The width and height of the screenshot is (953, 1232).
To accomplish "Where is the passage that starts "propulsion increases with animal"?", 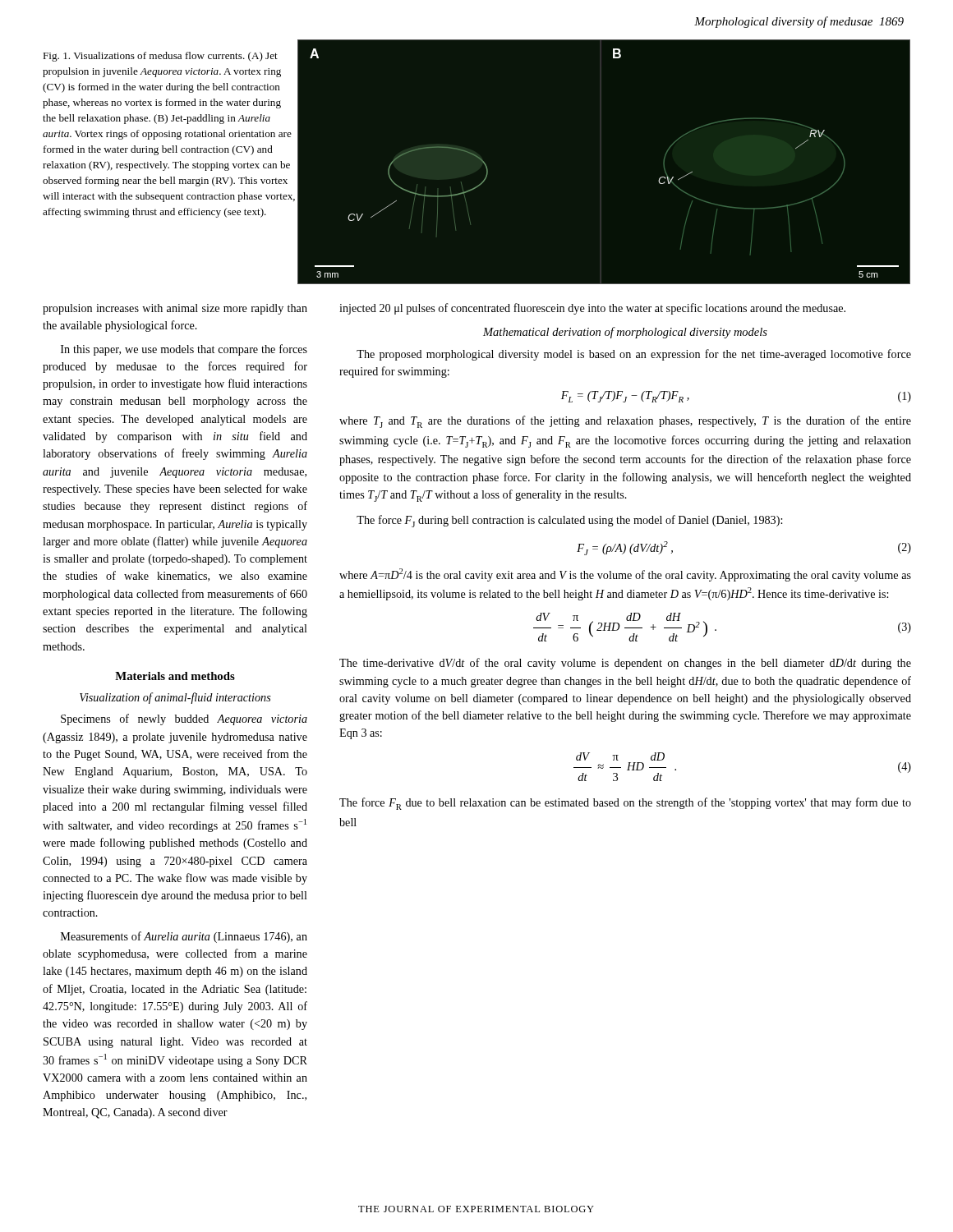I will coord(175,478).
